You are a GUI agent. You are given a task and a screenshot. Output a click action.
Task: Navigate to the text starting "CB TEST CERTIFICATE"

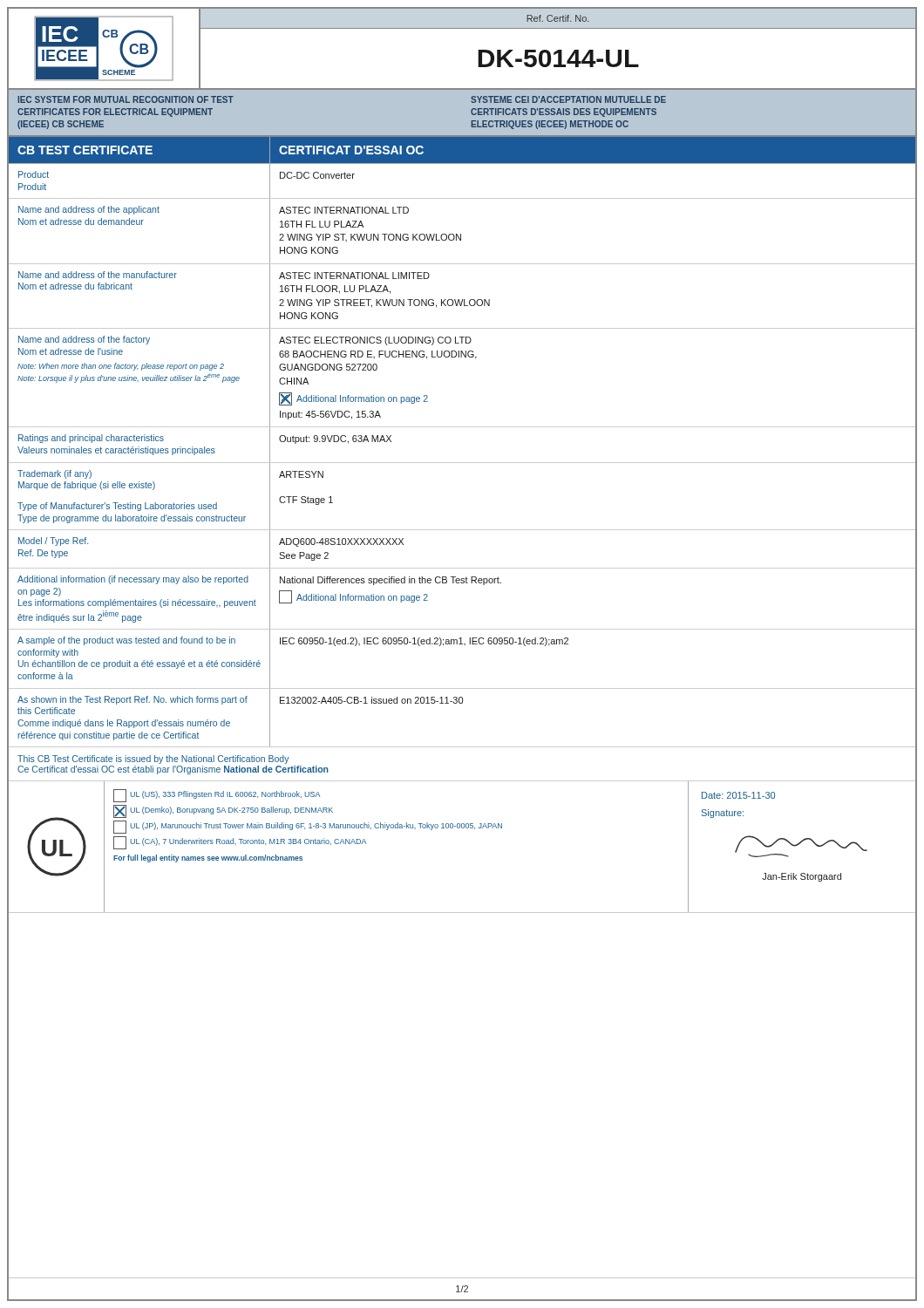pos(85,150)
